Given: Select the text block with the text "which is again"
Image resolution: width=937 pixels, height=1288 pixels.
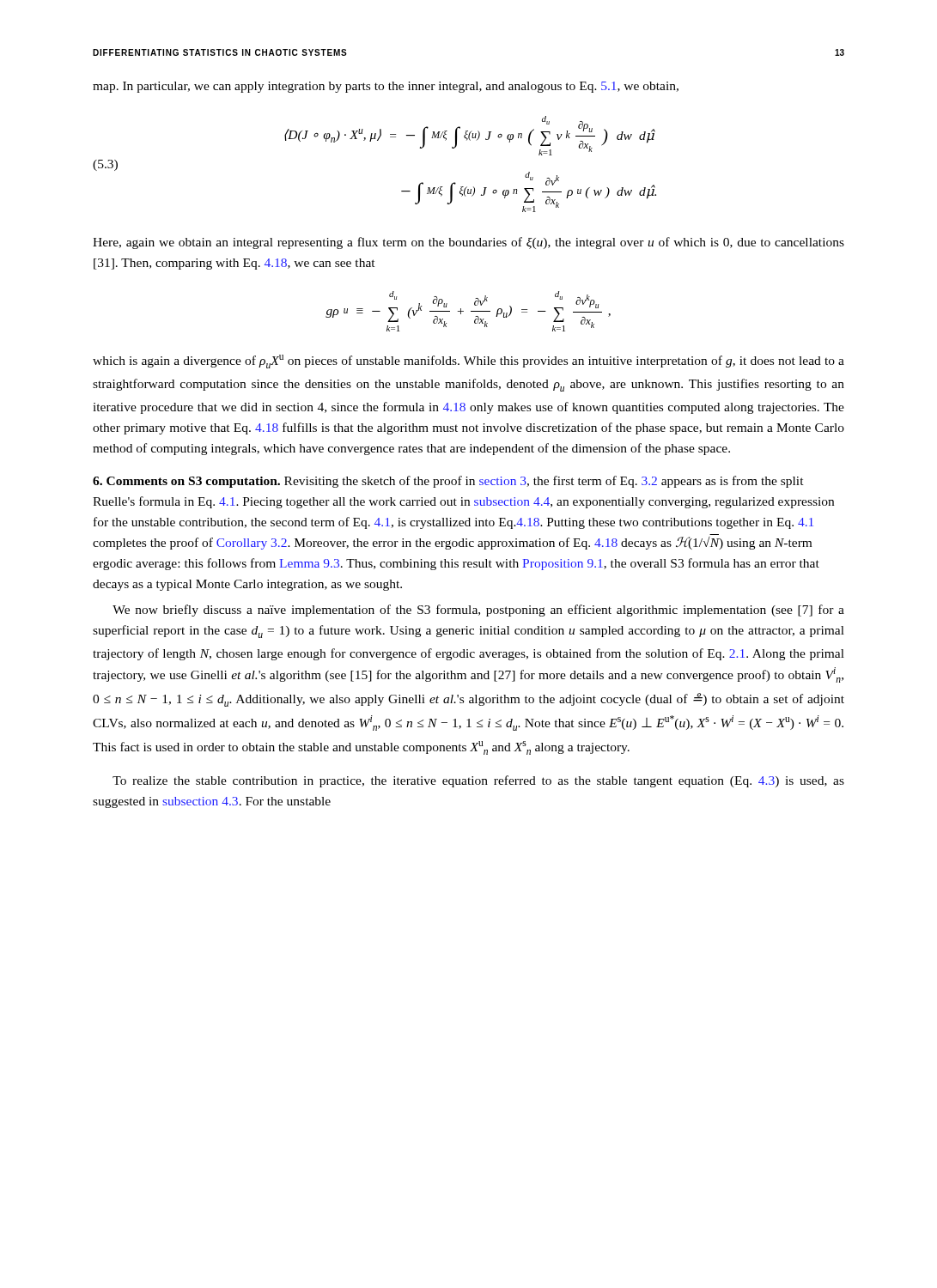Looking at the screenshot, I should click(468, 404).
